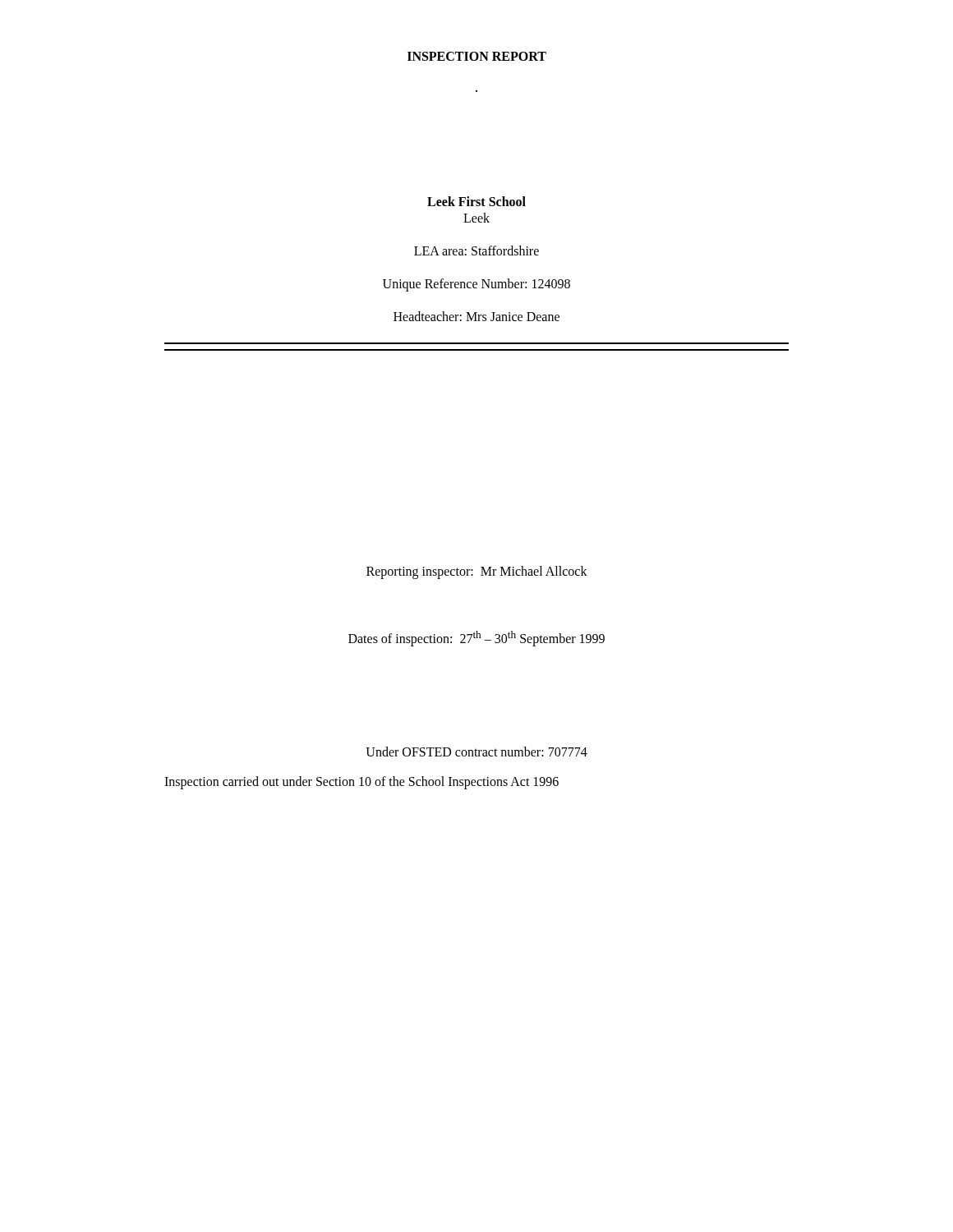
Task: Where is the passage that starts "Headteacher: Mrs Janice"?
Action: coord(476,317)
